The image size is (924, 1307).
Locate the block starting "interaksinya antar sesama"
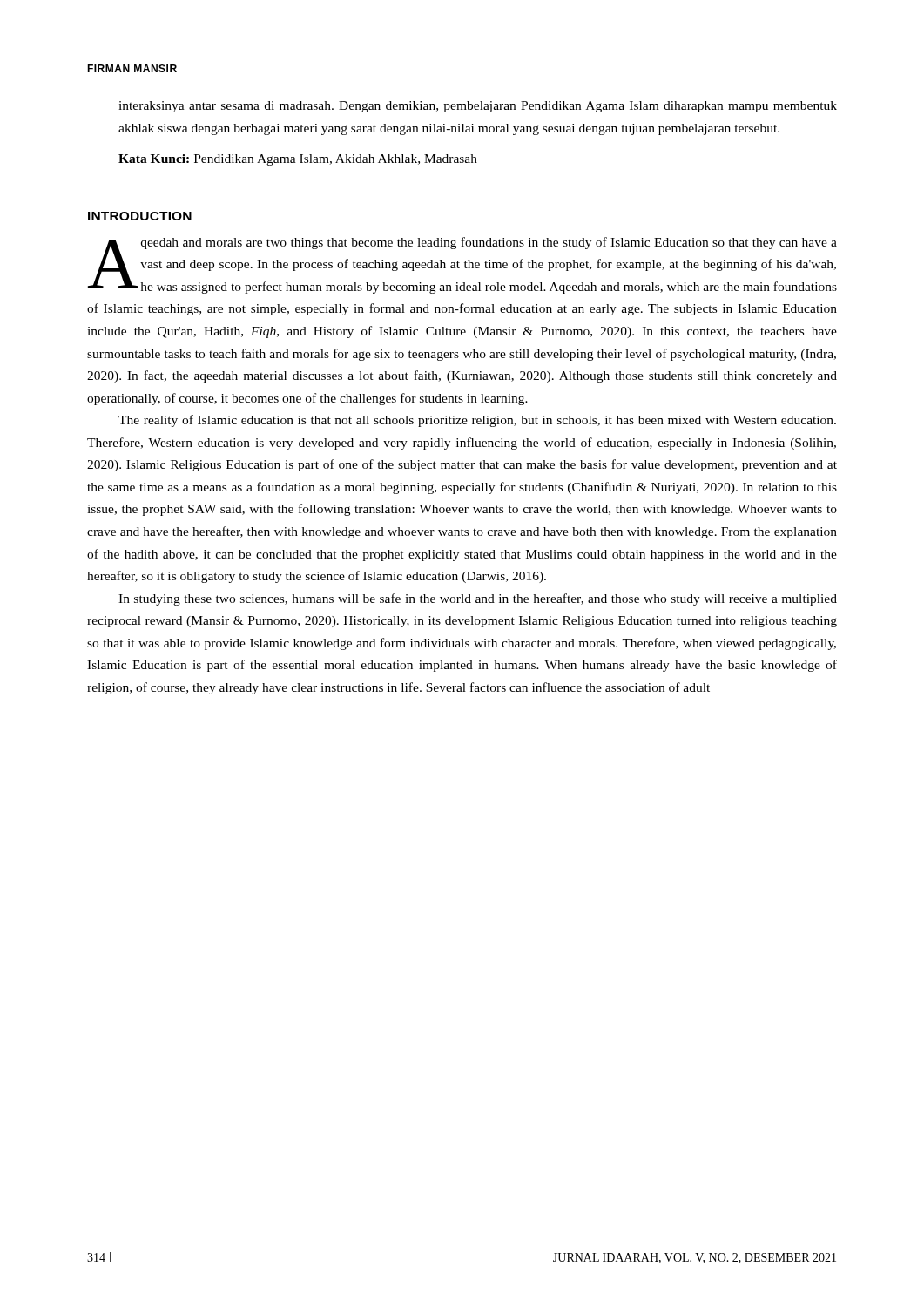tap(478, 116)
